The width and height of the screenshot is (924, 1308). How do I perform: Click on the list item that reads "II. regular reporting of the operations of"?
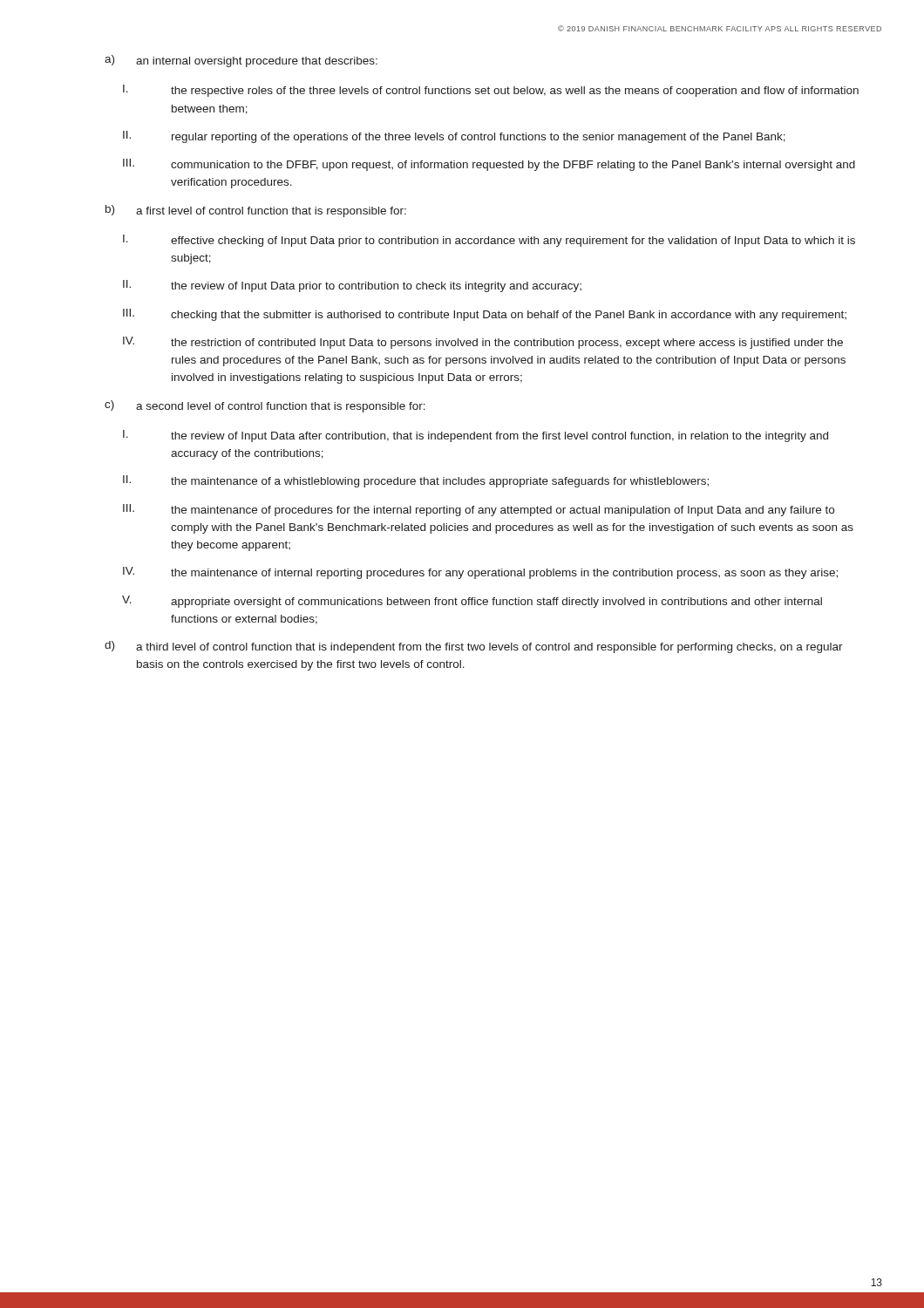[488, 137]
